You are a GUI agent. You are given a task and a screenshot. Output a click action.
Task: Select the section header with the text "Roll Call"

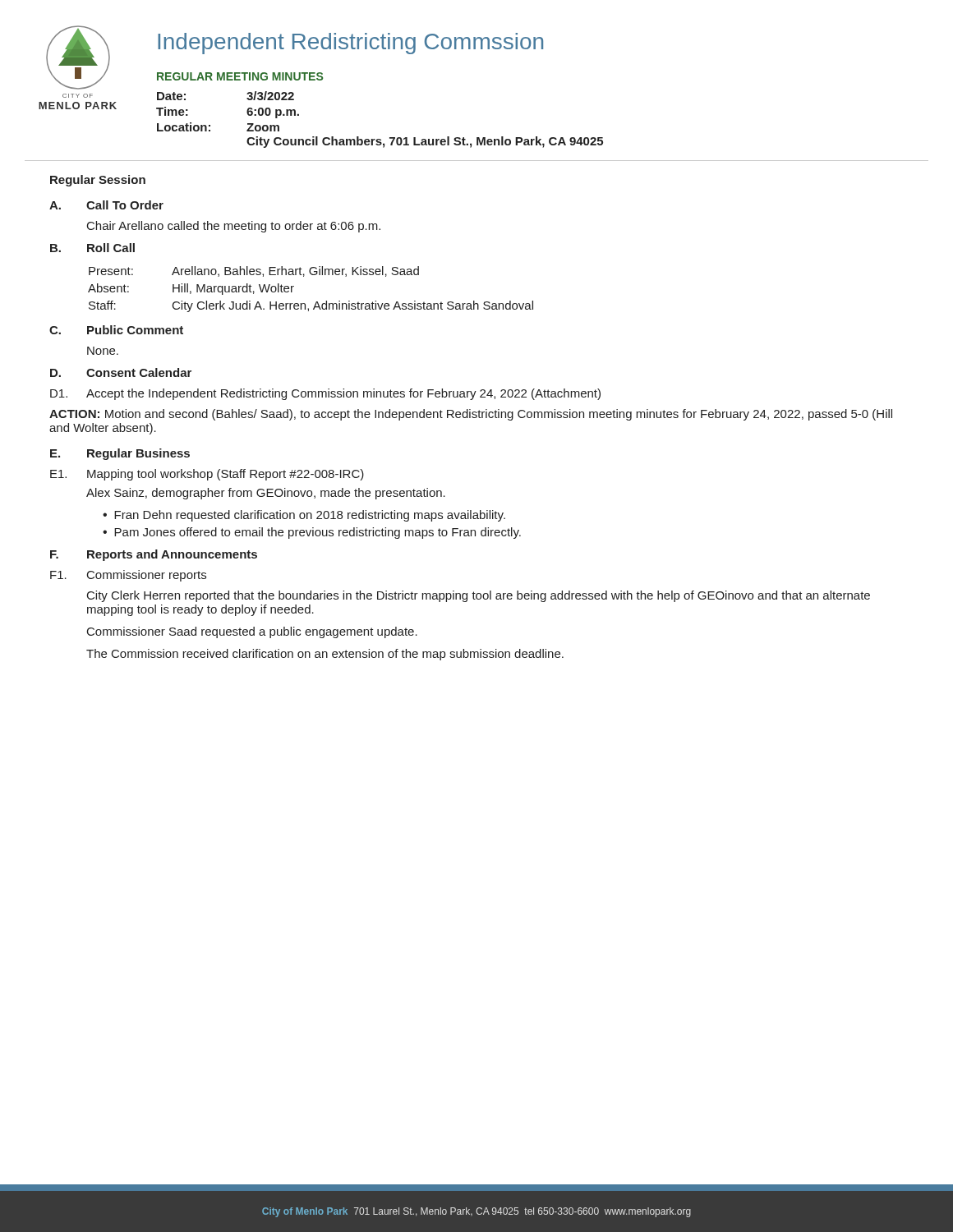pyautogui.click(x=111, y=248)
